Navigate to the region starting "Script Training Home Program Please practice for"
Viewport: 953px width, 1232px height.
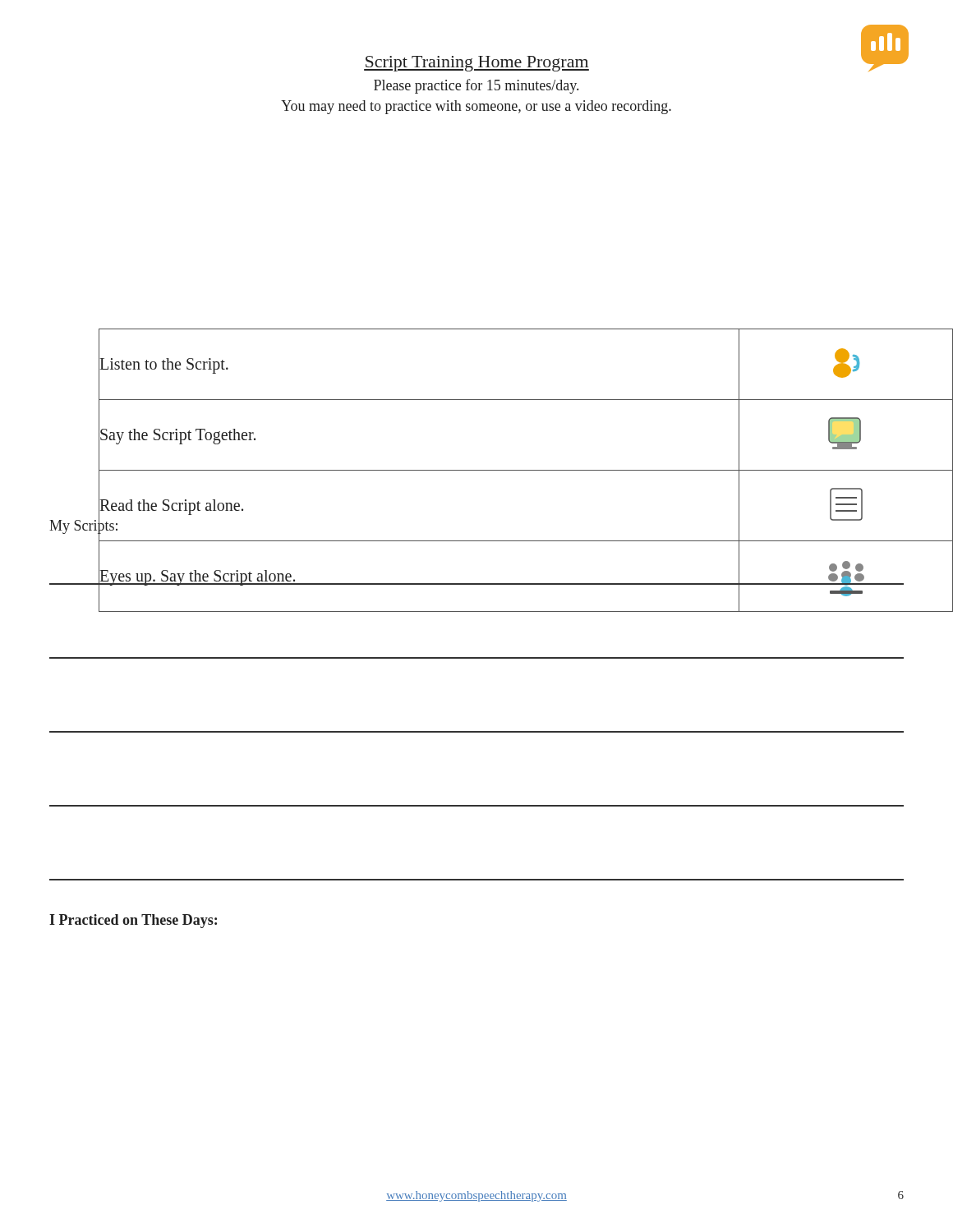[476, 83]
